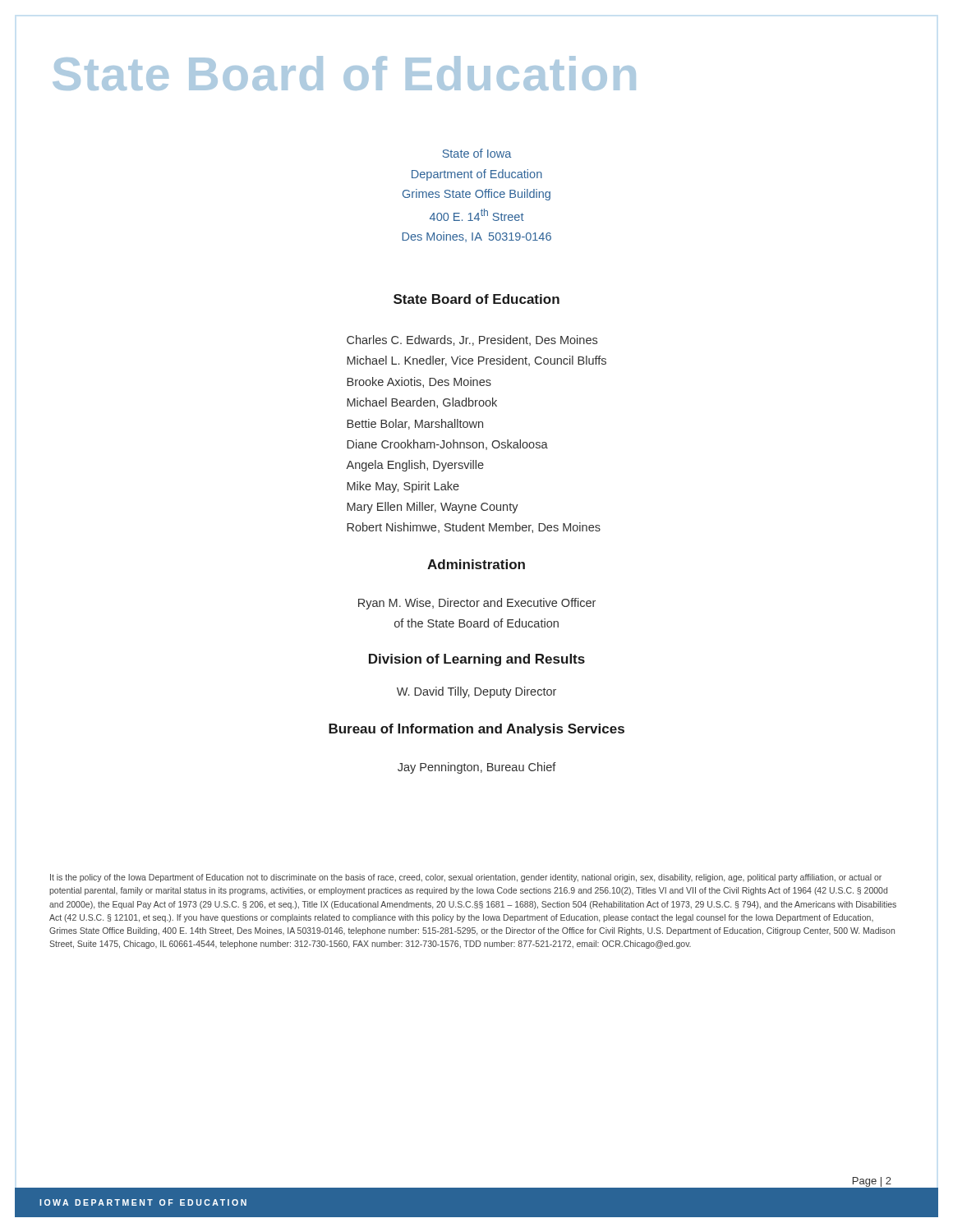Find the text block with the text "Ryan M. Wise, Director and Executive"
This screenshot has width=953, height=1232.
tap(476, 613)
